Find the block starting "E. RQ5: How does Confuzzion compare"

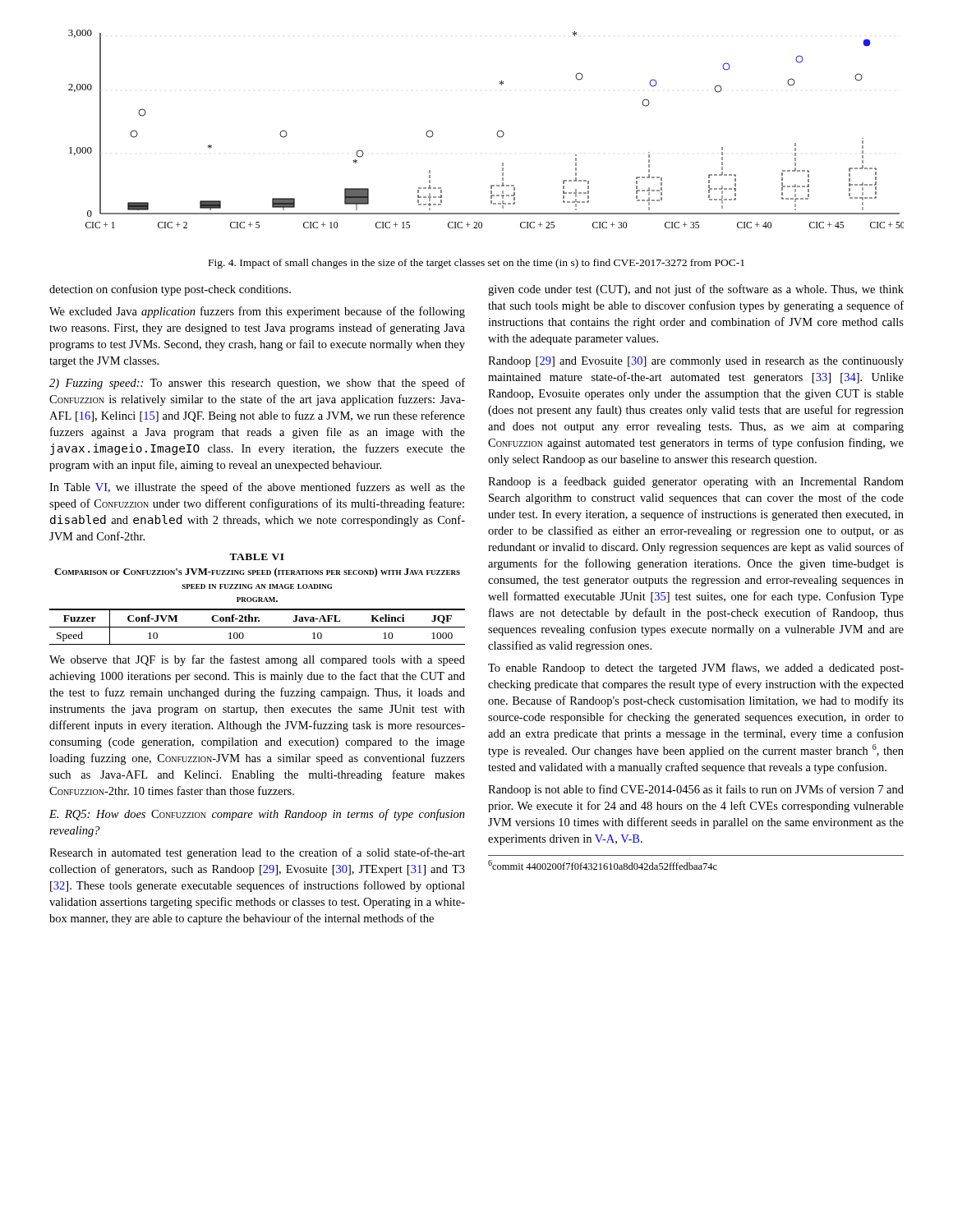tap(257, 822)
